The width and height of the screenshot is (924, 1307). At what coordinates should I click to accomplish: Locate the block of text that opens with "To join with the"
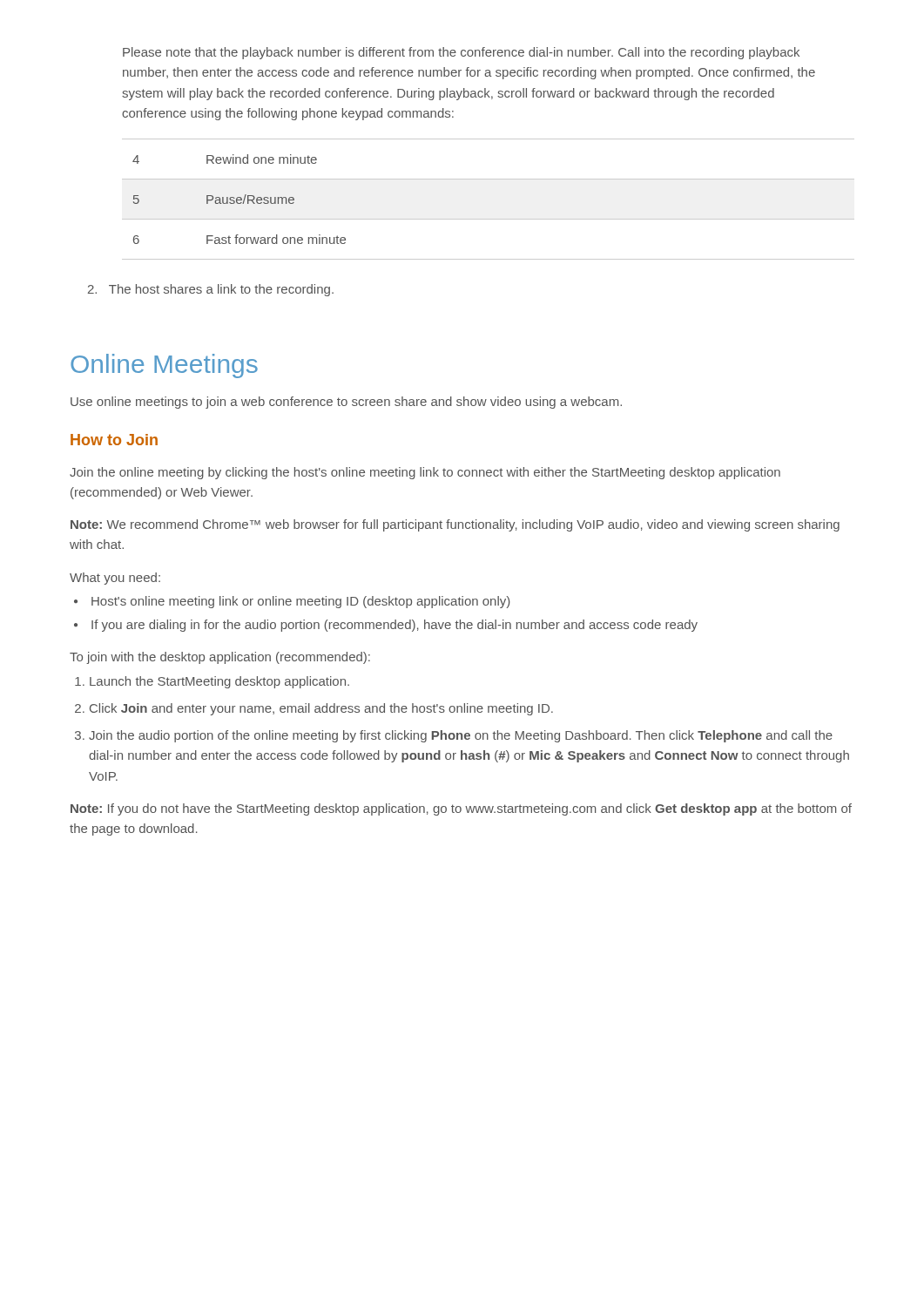pyautogui.click(x=220, y=657)
